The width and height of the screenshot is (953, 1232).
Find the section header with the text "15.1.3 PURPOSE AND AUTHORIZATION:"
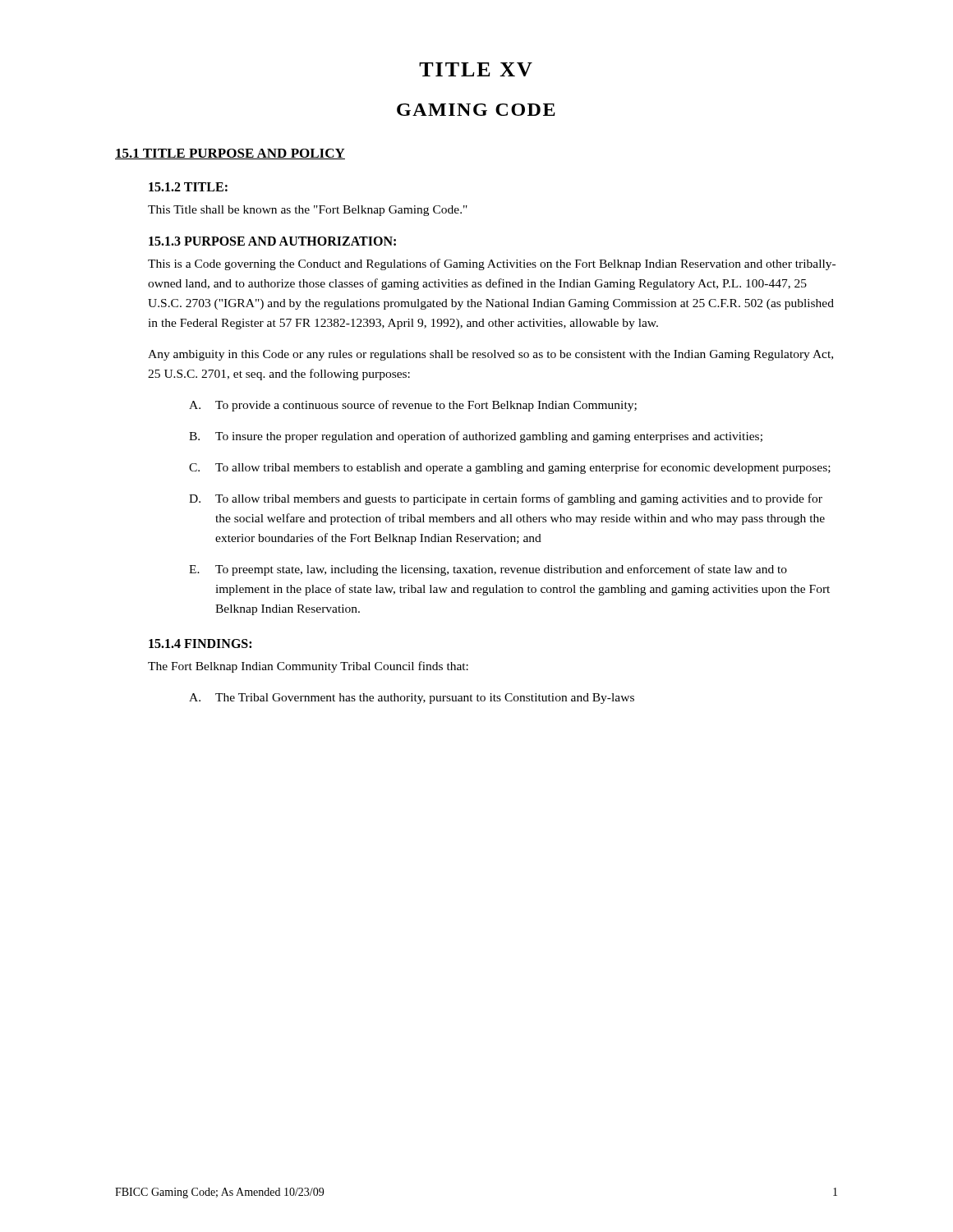(x=272, y=241)
